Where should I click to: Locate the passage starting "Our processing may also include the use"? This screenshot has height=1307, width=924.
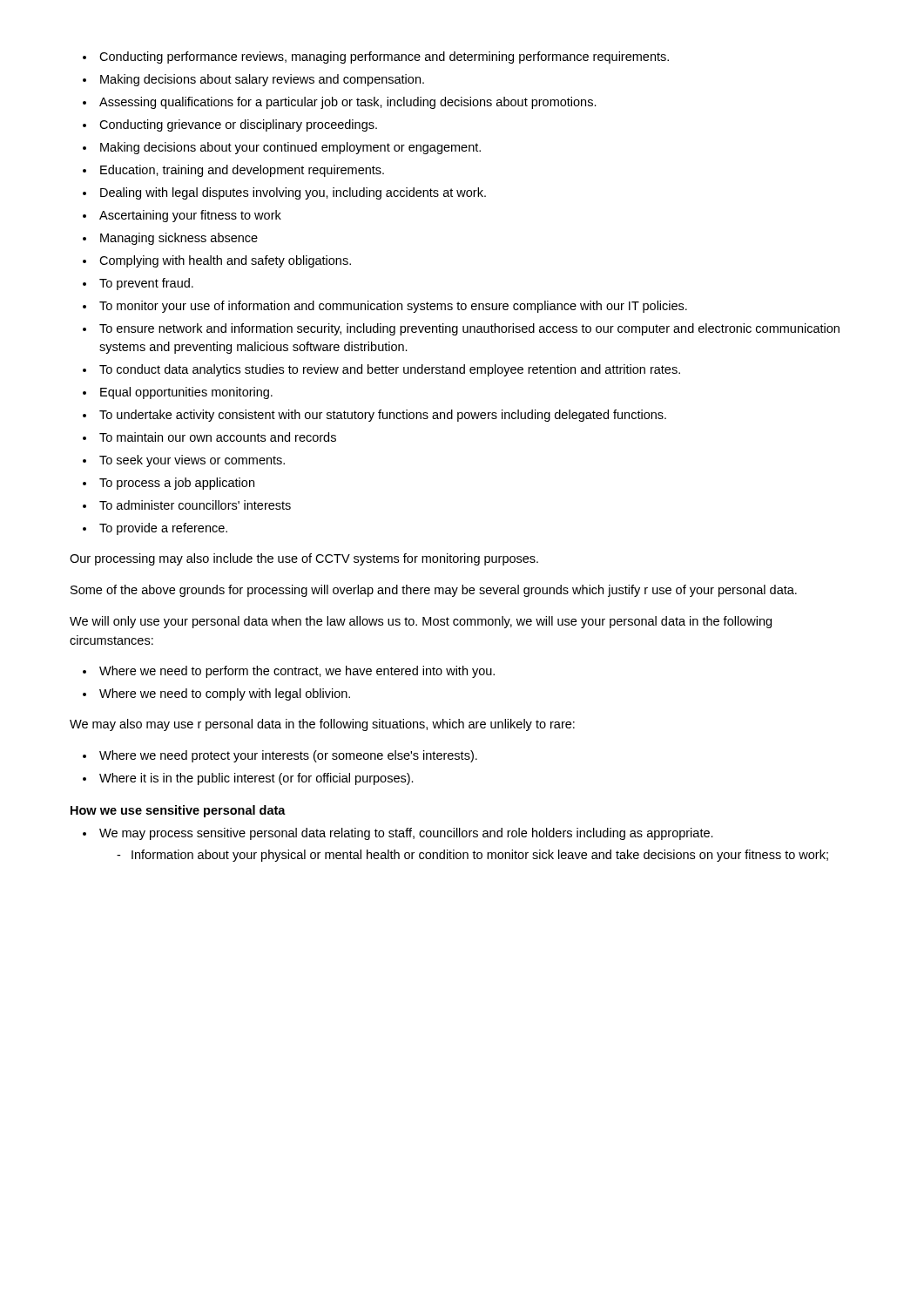tap(462, 560)
